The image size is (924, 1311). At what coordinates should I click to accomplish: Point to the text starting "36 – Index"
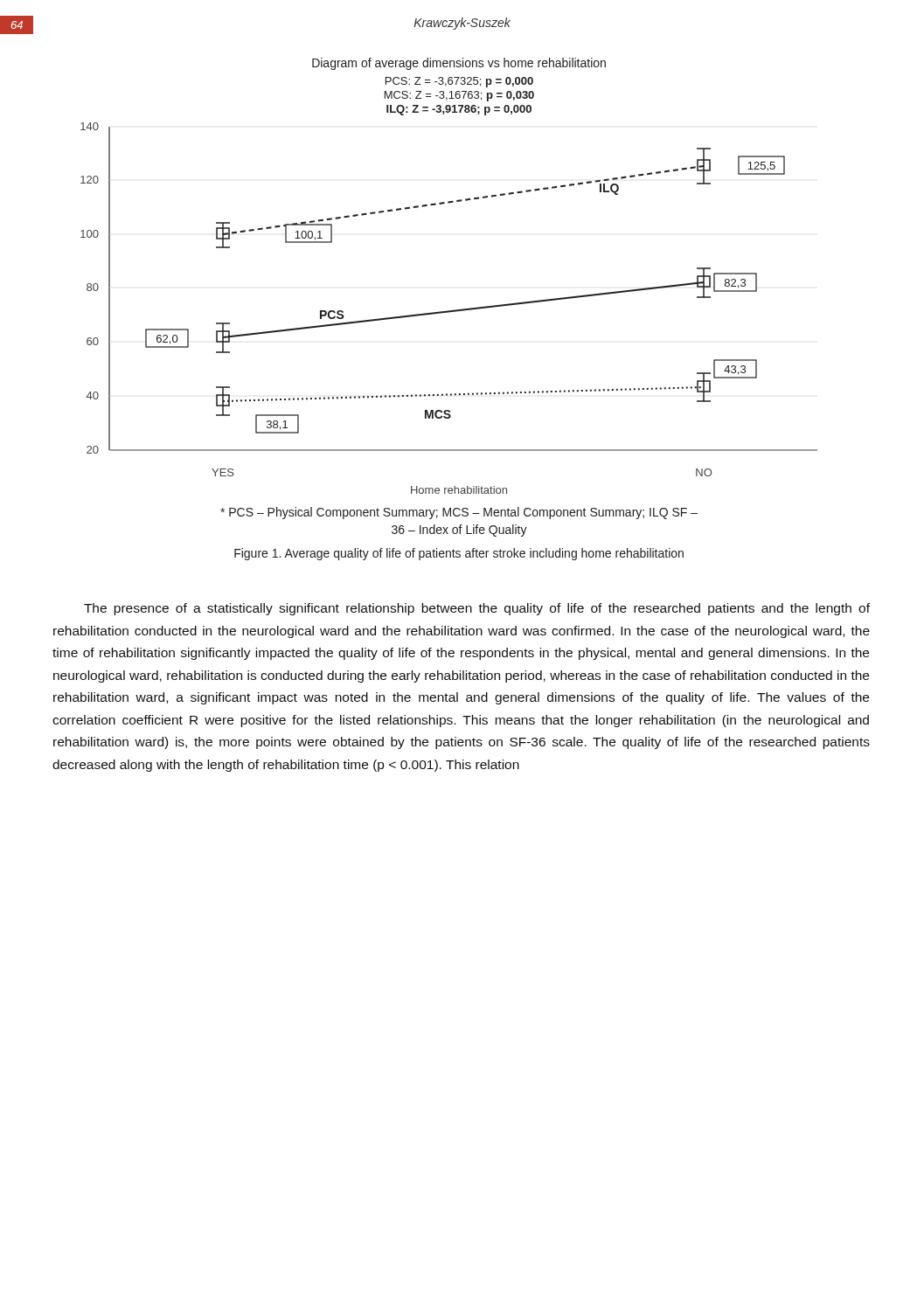pos(459,530)
